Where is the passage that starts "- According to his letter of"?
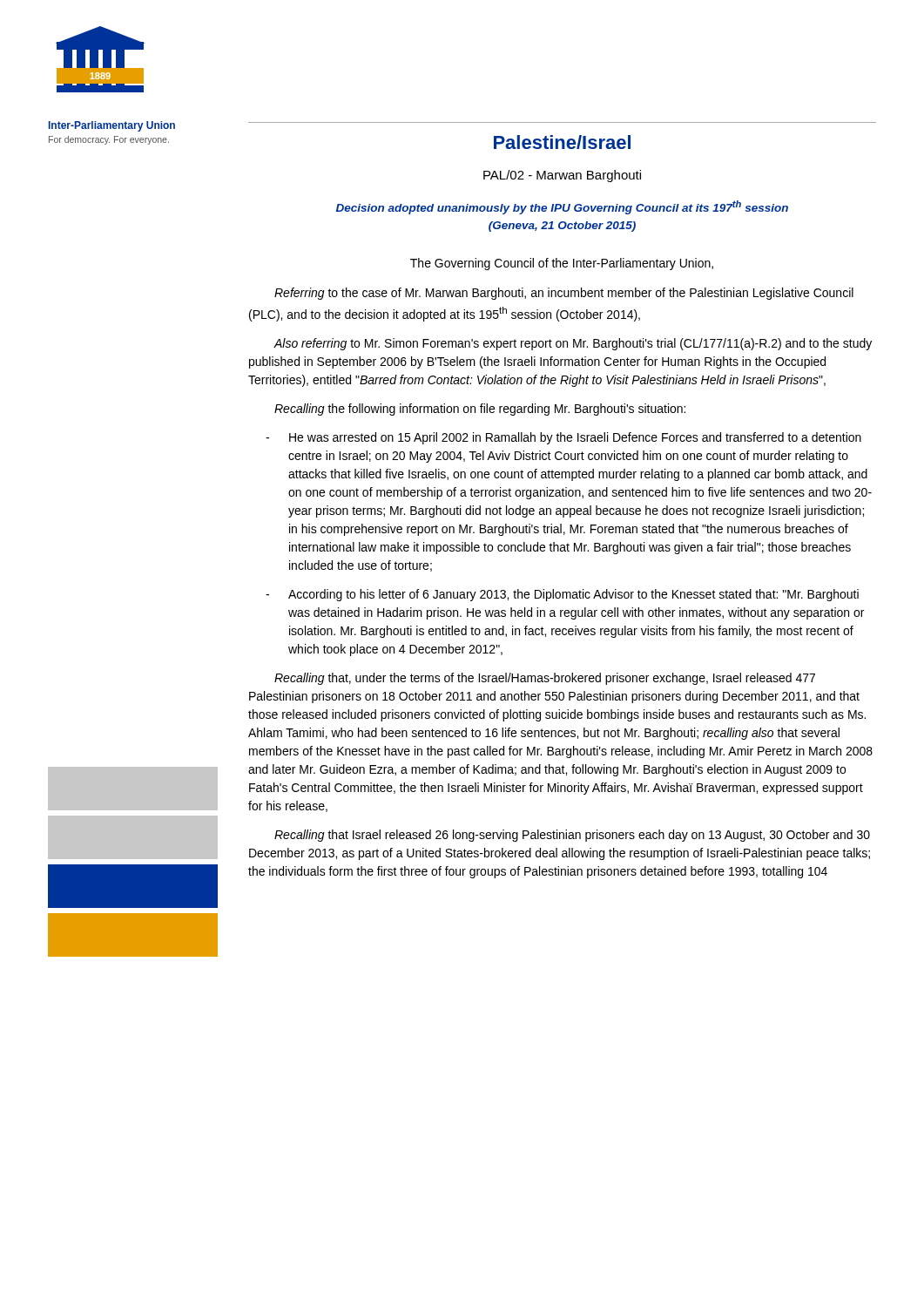The image size is (924, 1307). click(x=571, y=622)
